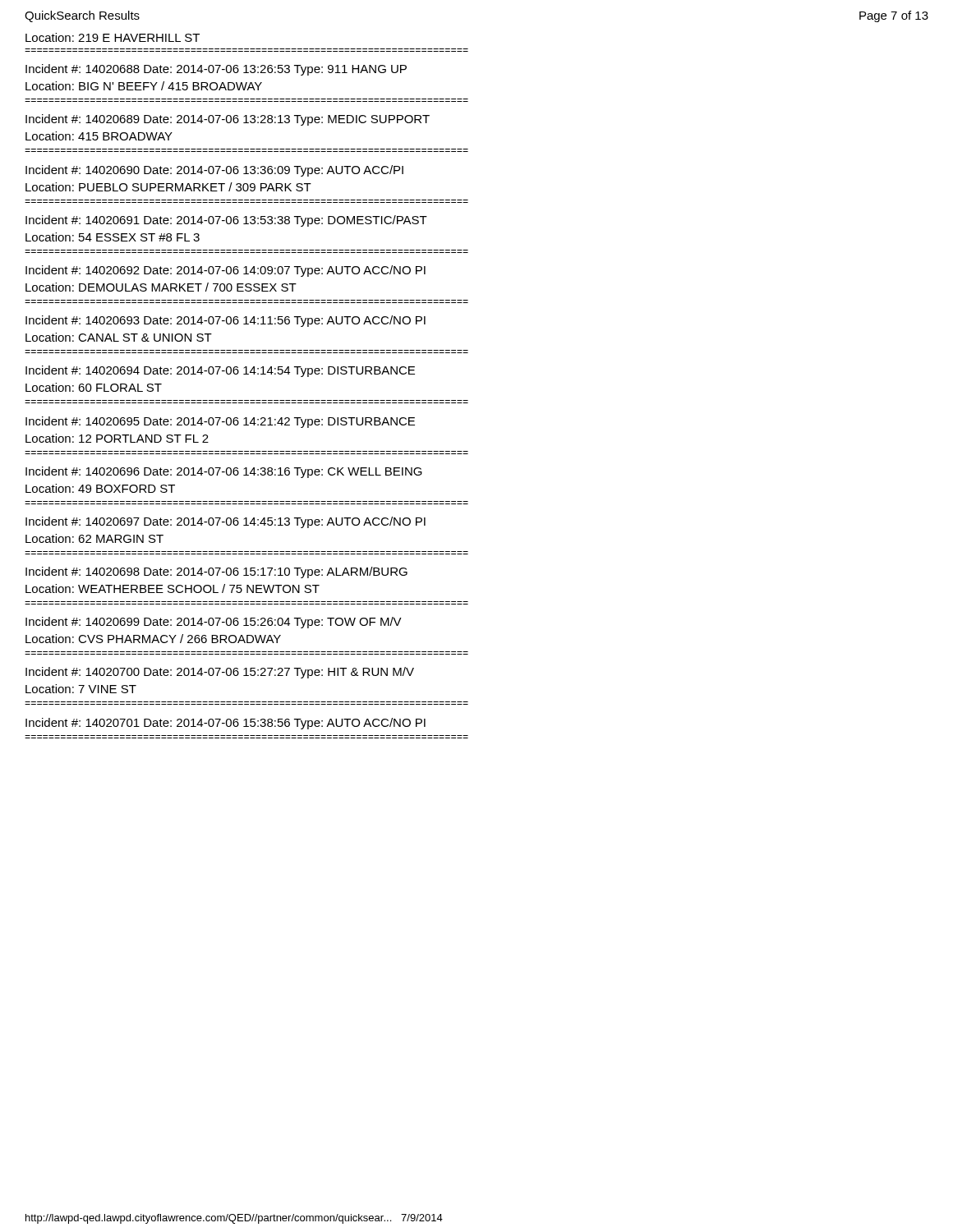Select the text block that says "Incident #: 14020701 Date: 2014-07-06 15:38:56"
The image size is (953, 1232).
[x=226, y=724]
